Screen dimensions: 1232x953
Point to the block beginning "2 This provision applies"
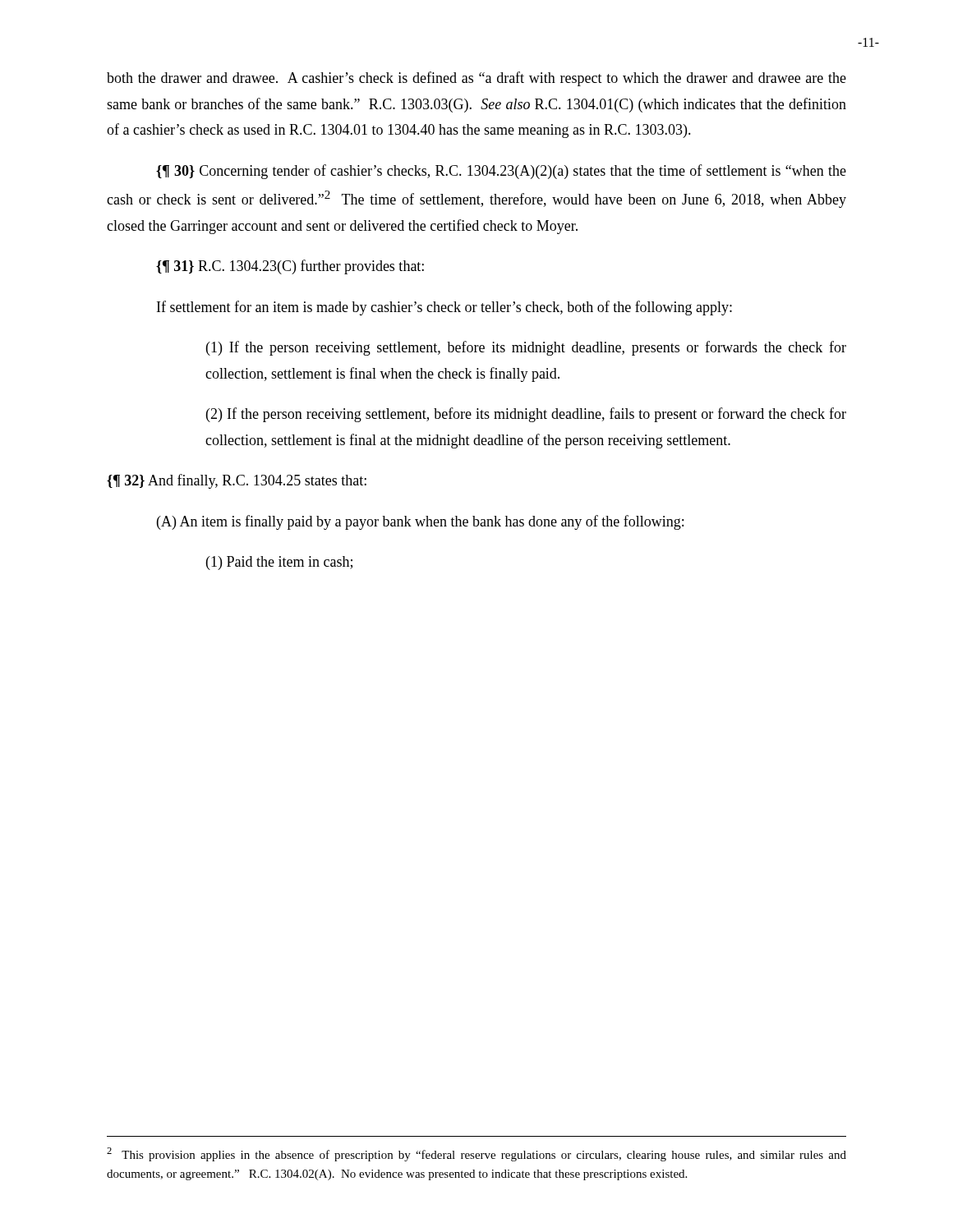(476, 1163)
